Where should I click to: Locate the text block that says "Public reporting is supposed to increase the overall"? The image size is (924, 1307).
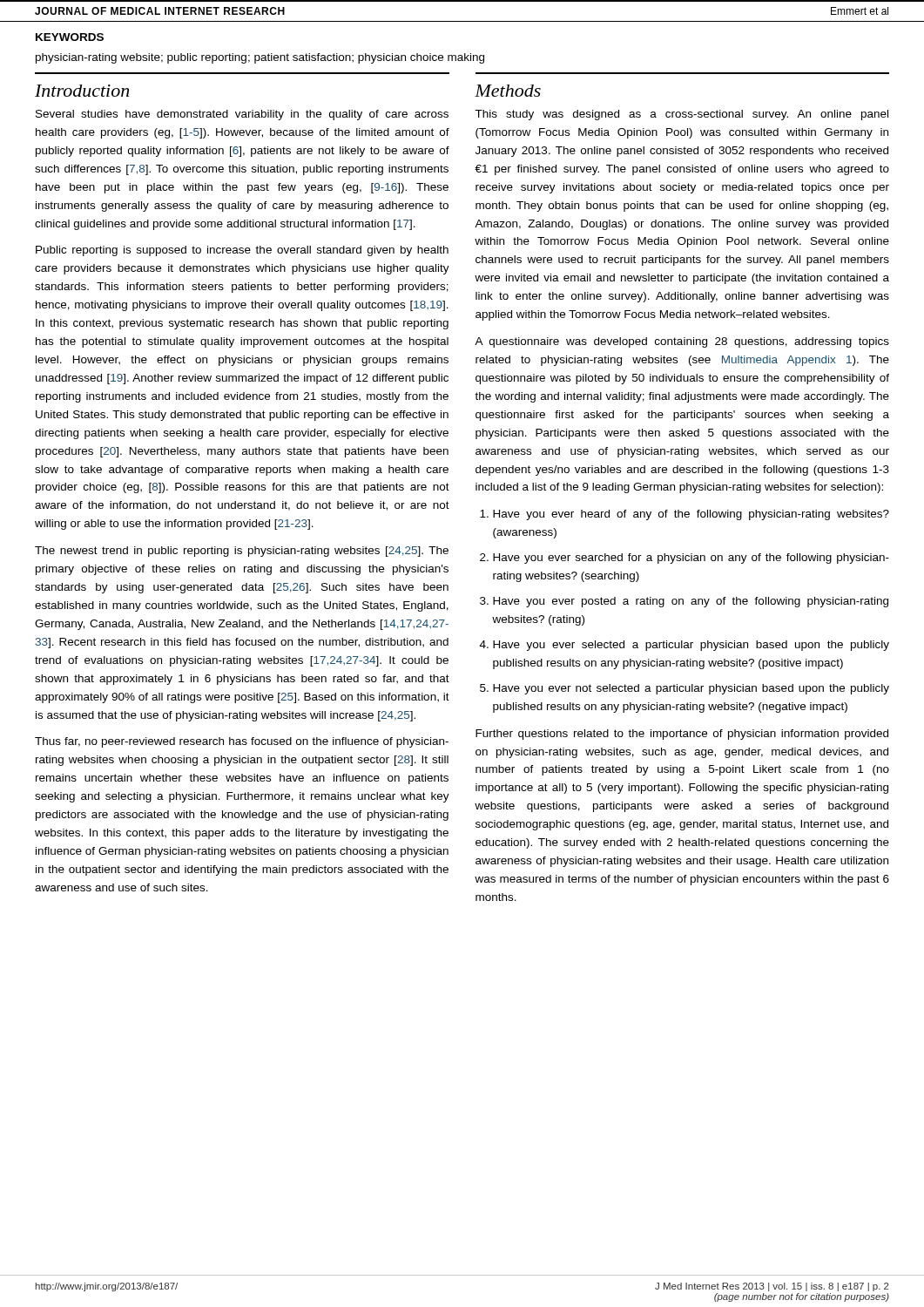(242, 388)
